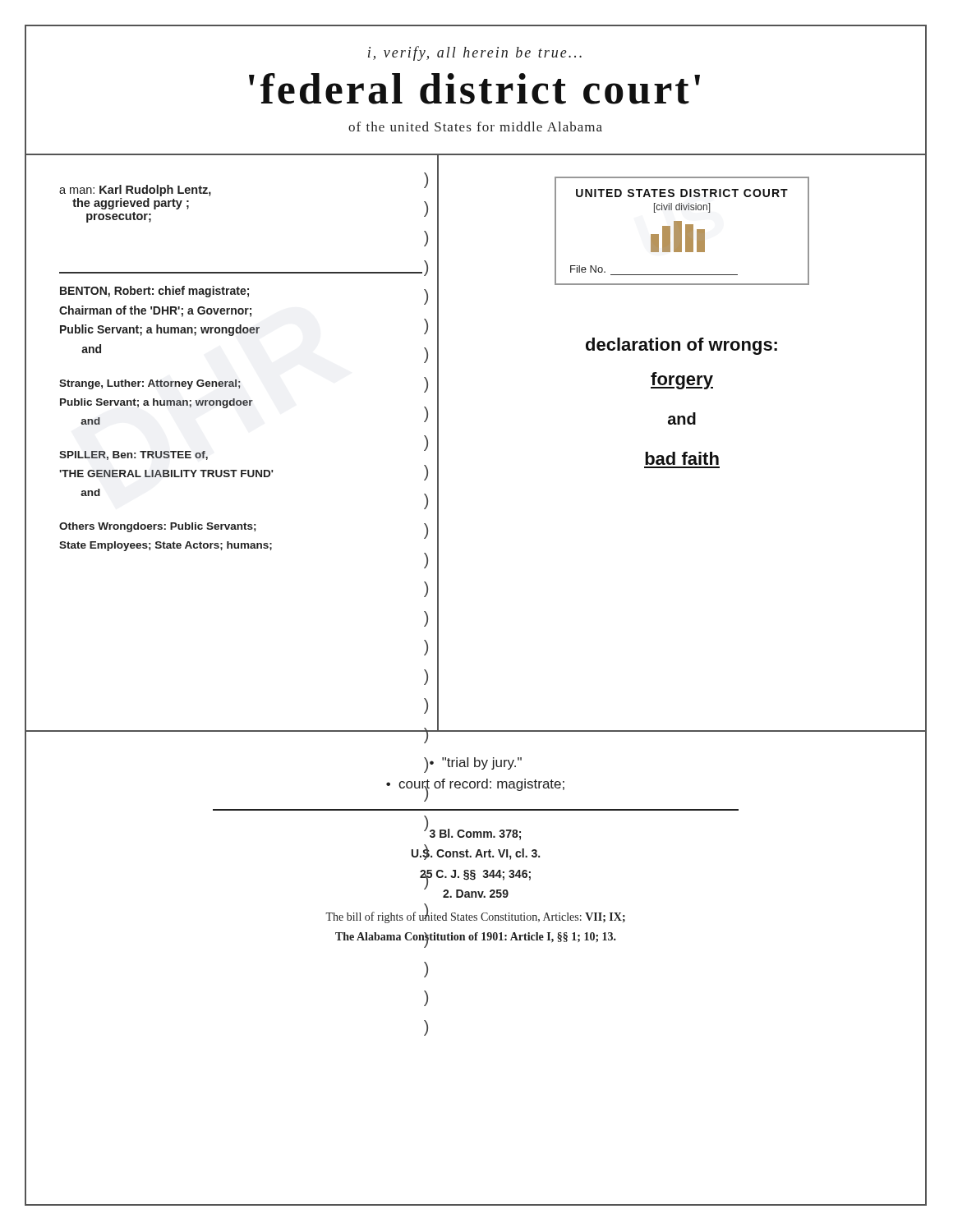Image resolution: width=953 pixels, height=1232 pixels.
Task: Click on the element starting "a man: Karl"
Action: coord(135,203)
